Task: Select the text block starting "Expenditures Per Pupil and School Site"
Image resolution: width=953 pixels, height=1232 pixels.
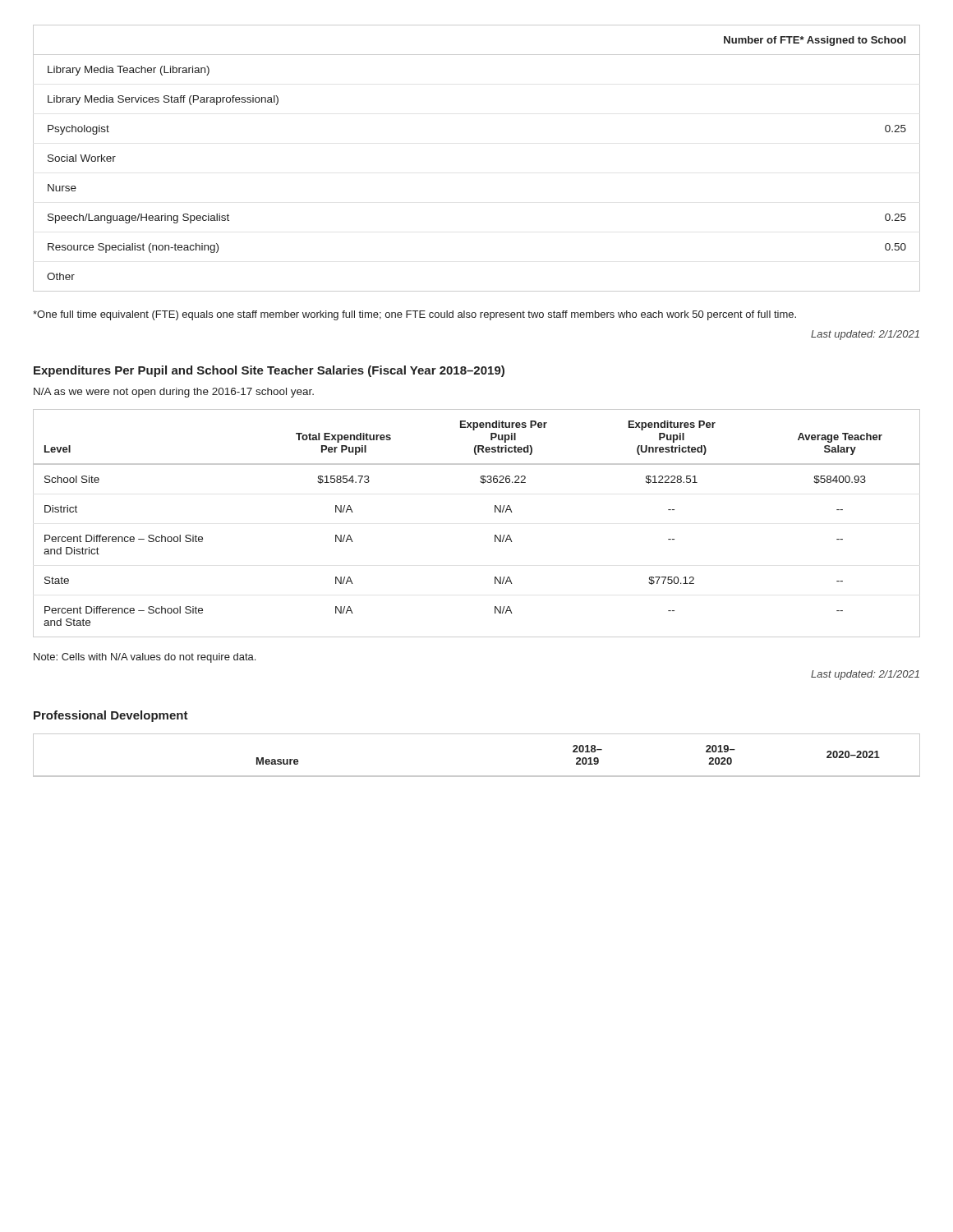Action: coord(269,370)
